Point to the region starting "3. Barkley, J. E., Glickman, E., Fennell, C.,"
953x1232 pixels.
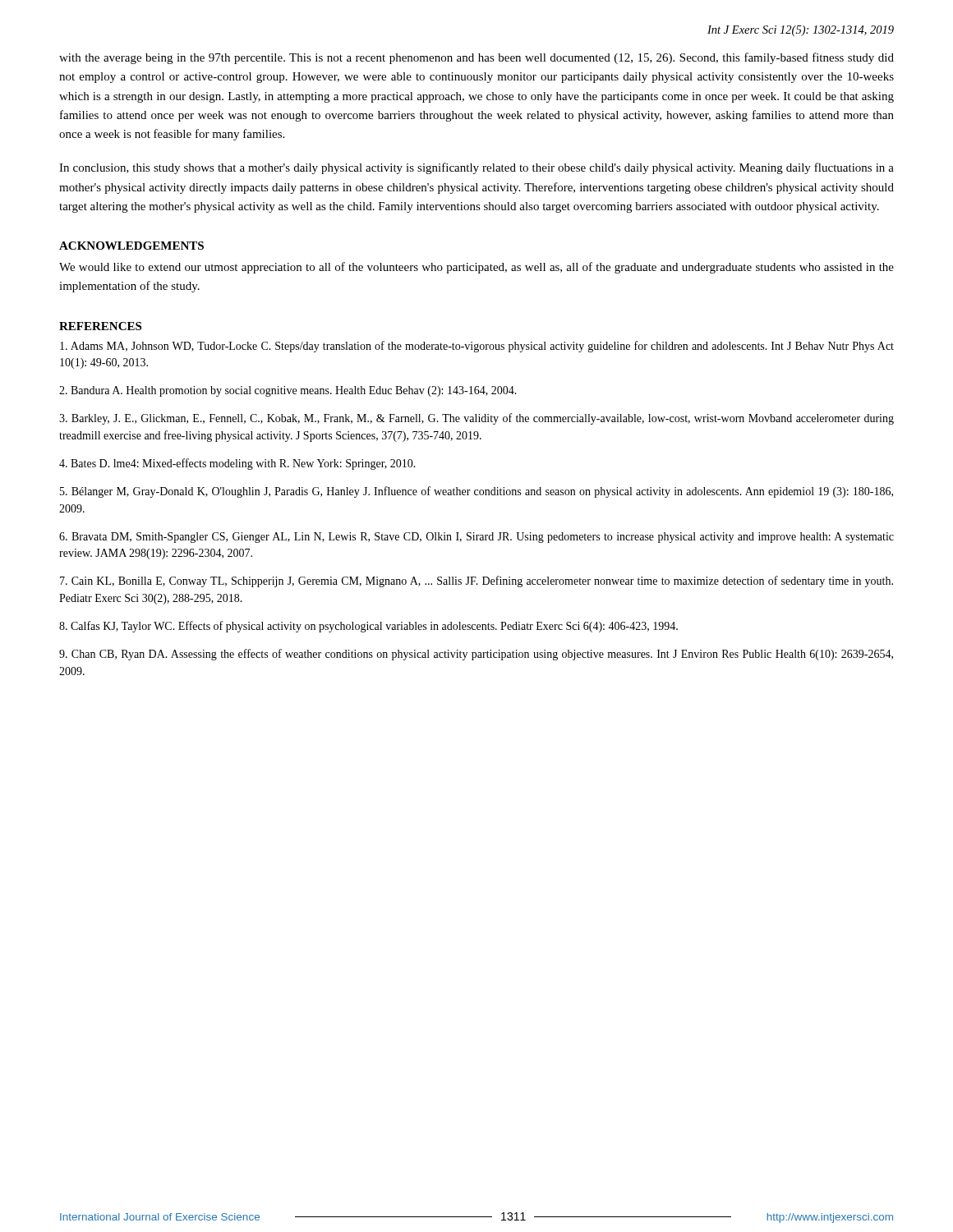click(x=476, y=427)
